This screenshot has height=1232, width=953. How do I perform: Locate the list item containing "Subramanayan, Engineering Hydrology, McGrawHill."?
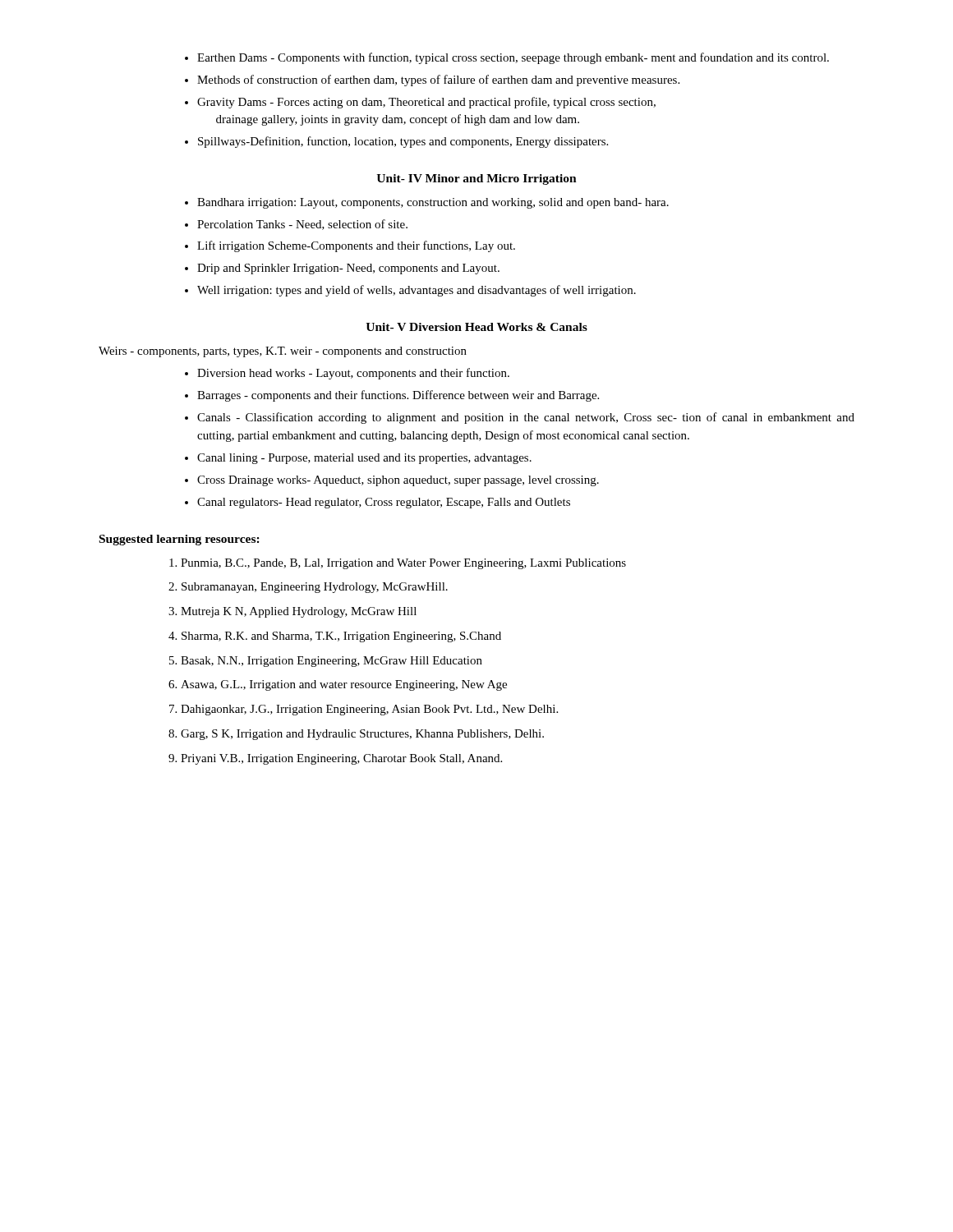point(315,587)
